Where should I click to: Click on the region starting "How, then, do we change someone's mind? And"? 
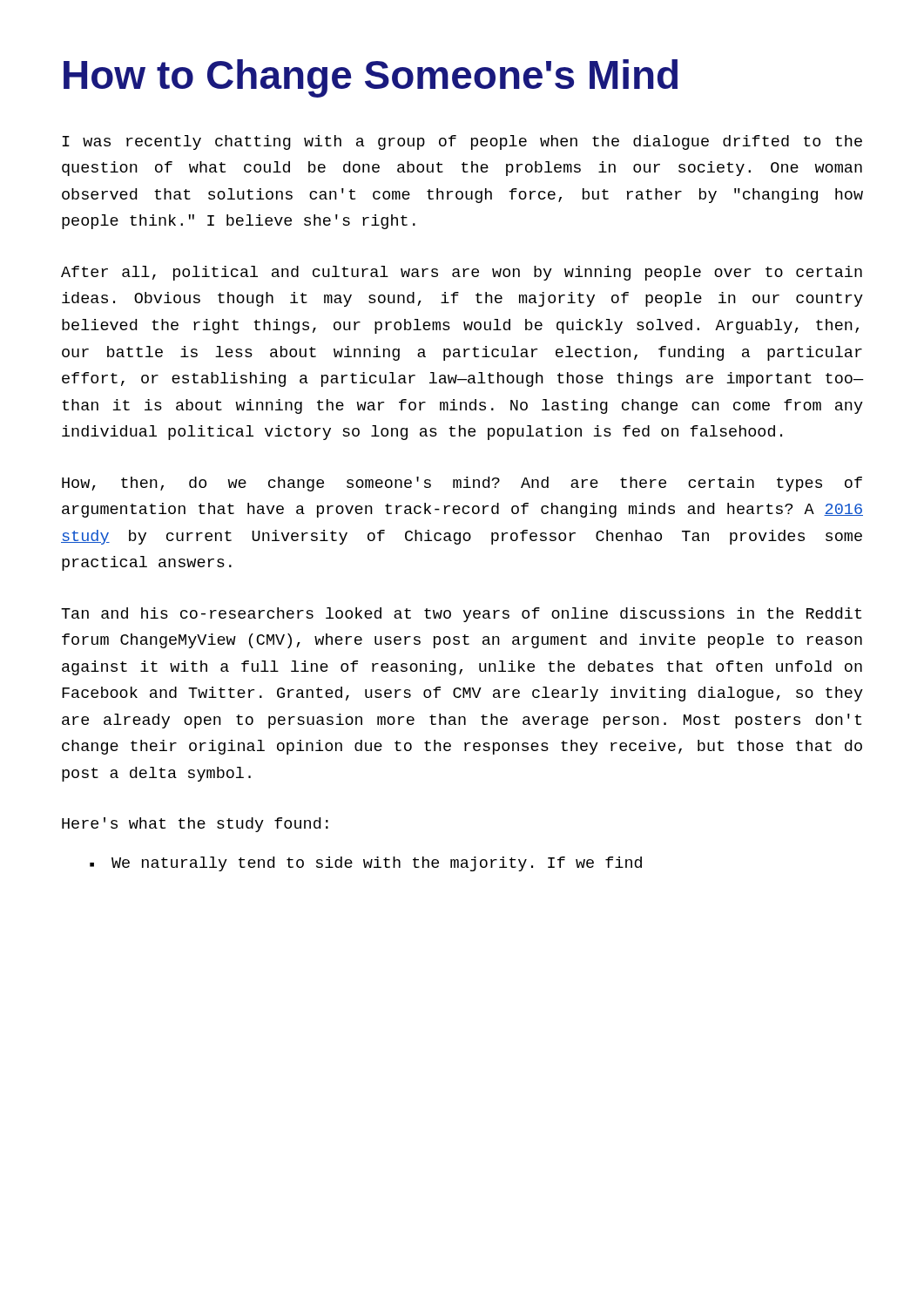(x=462, y=524)
